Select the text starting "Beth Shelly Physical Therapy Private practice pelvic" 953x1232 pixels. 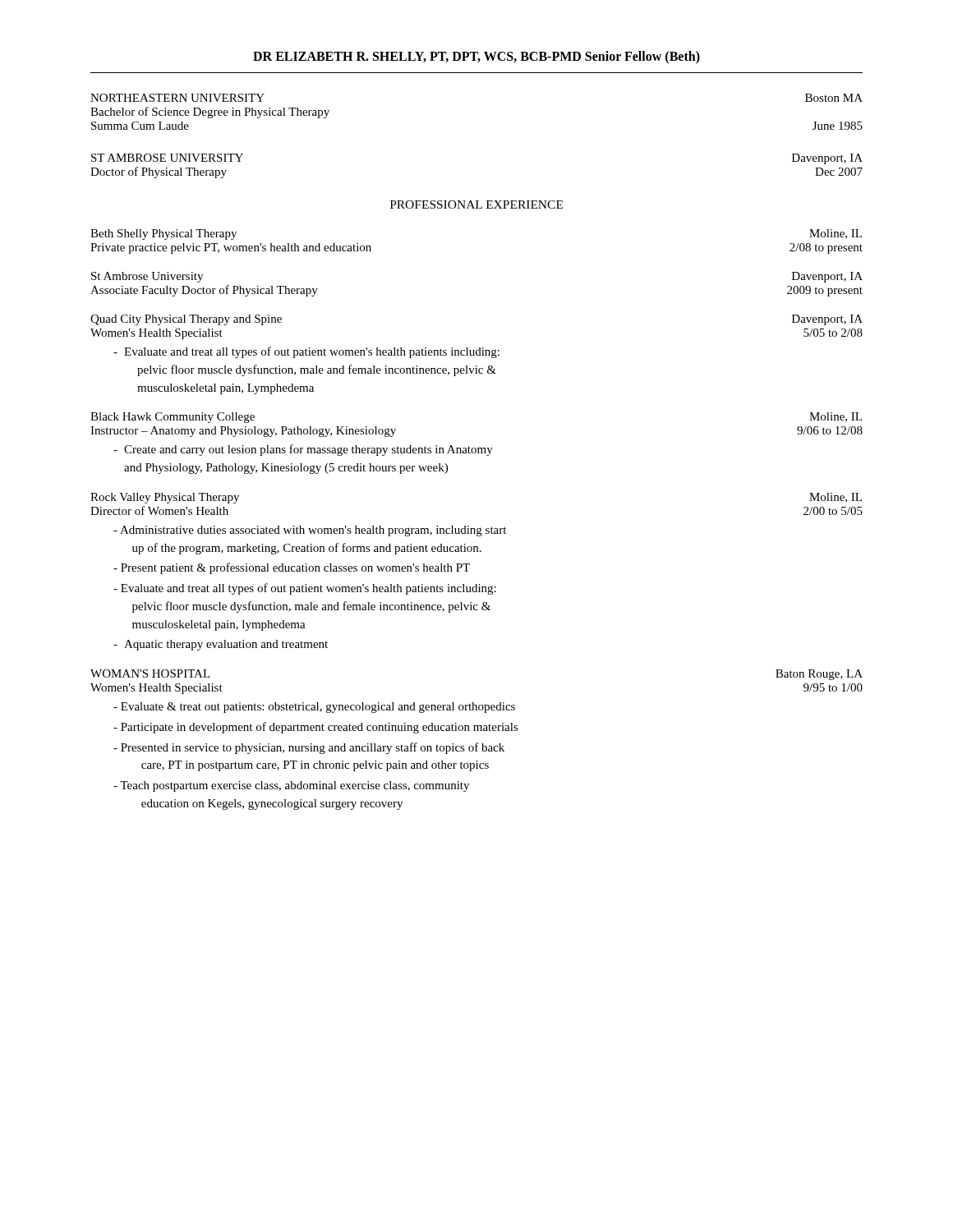(163, 234)
